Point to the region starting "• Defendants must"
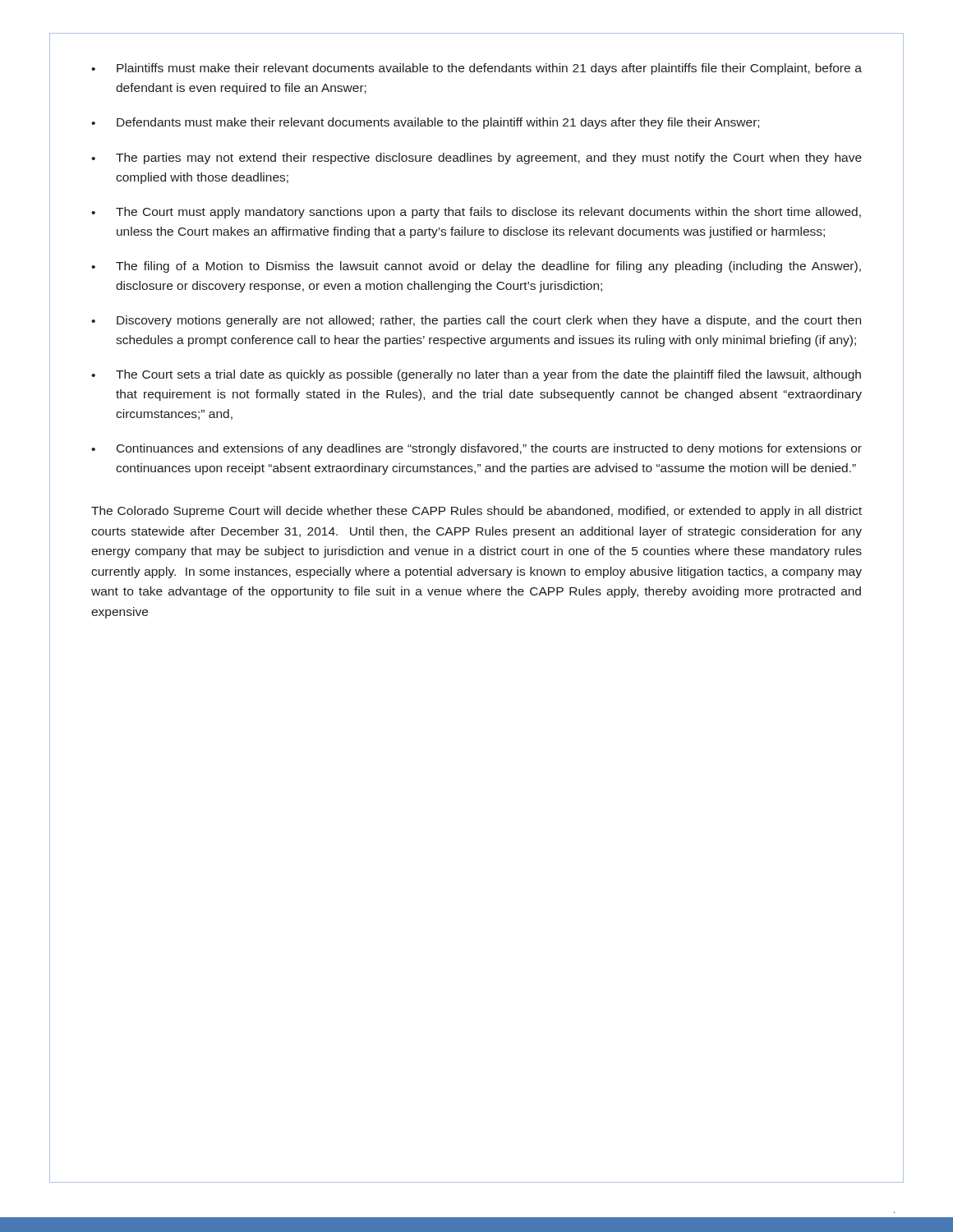 [476, 123]
